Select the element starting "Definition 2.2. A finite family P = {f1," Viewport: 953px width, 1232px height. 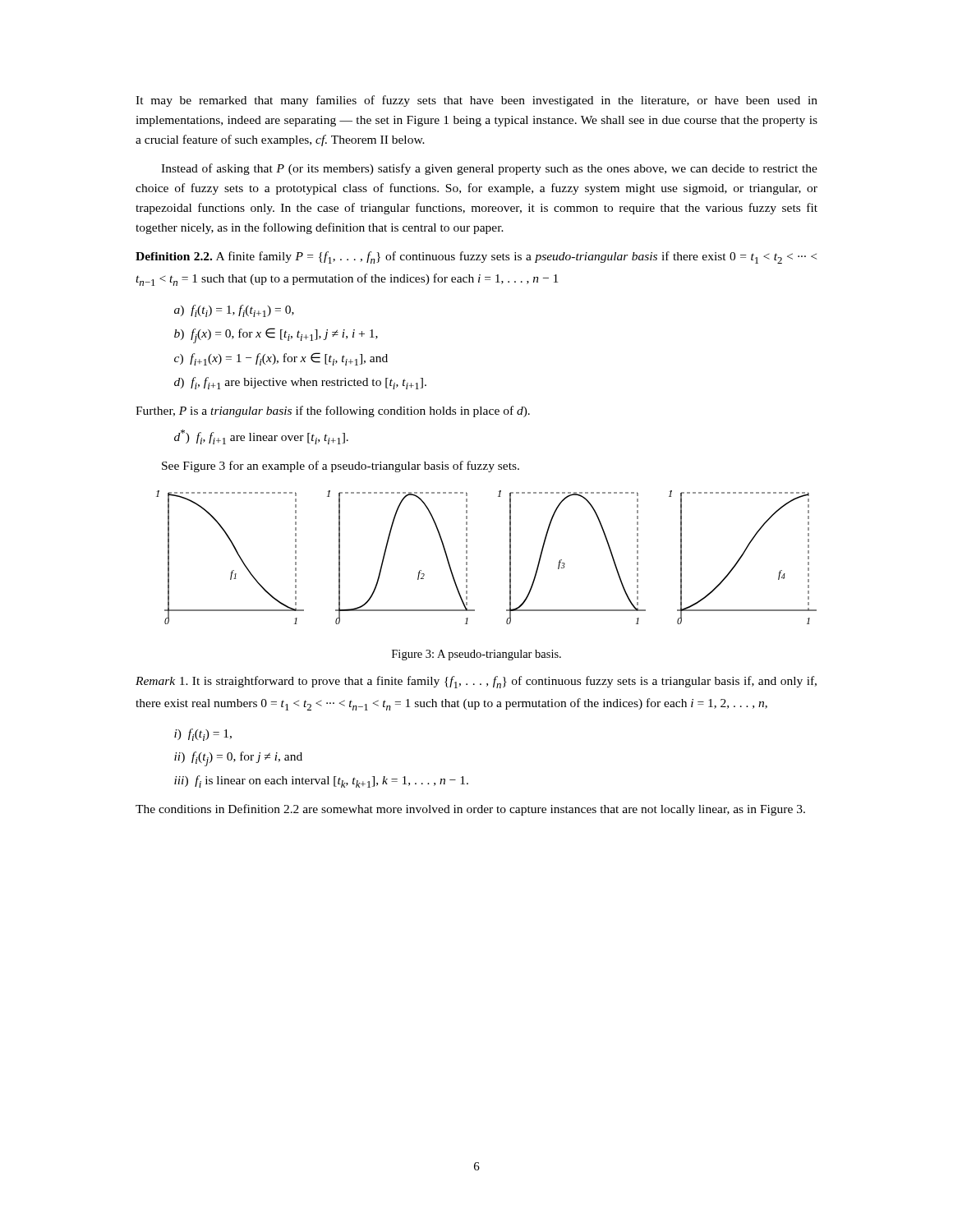476,269
